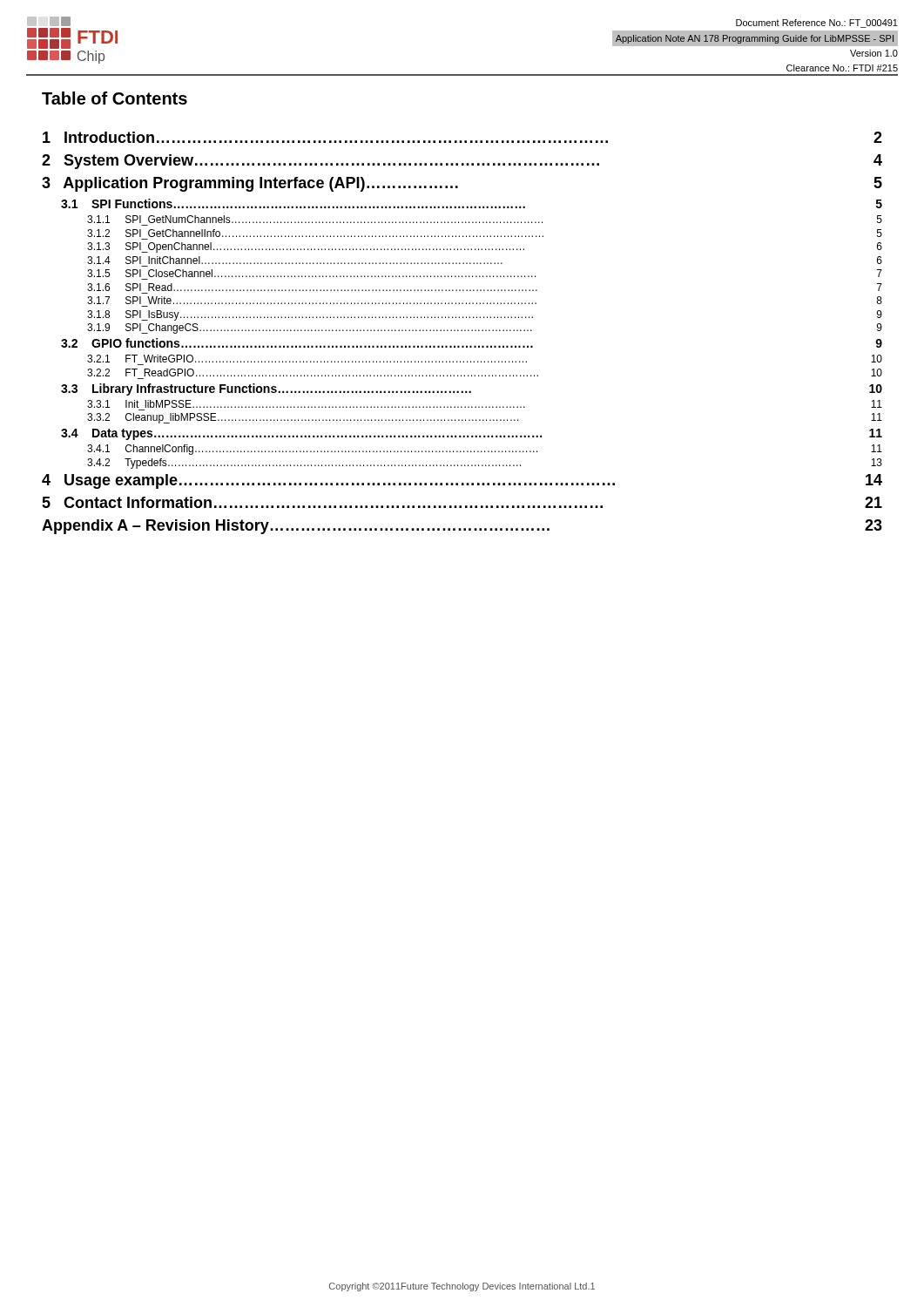The width and height of the screenshot is (924, 1307).
Task: Where does it say "3.3.2 Cleanup_libMPSSE …………………………………………………………………………… 11"?
Action: [x=485, y=417]
